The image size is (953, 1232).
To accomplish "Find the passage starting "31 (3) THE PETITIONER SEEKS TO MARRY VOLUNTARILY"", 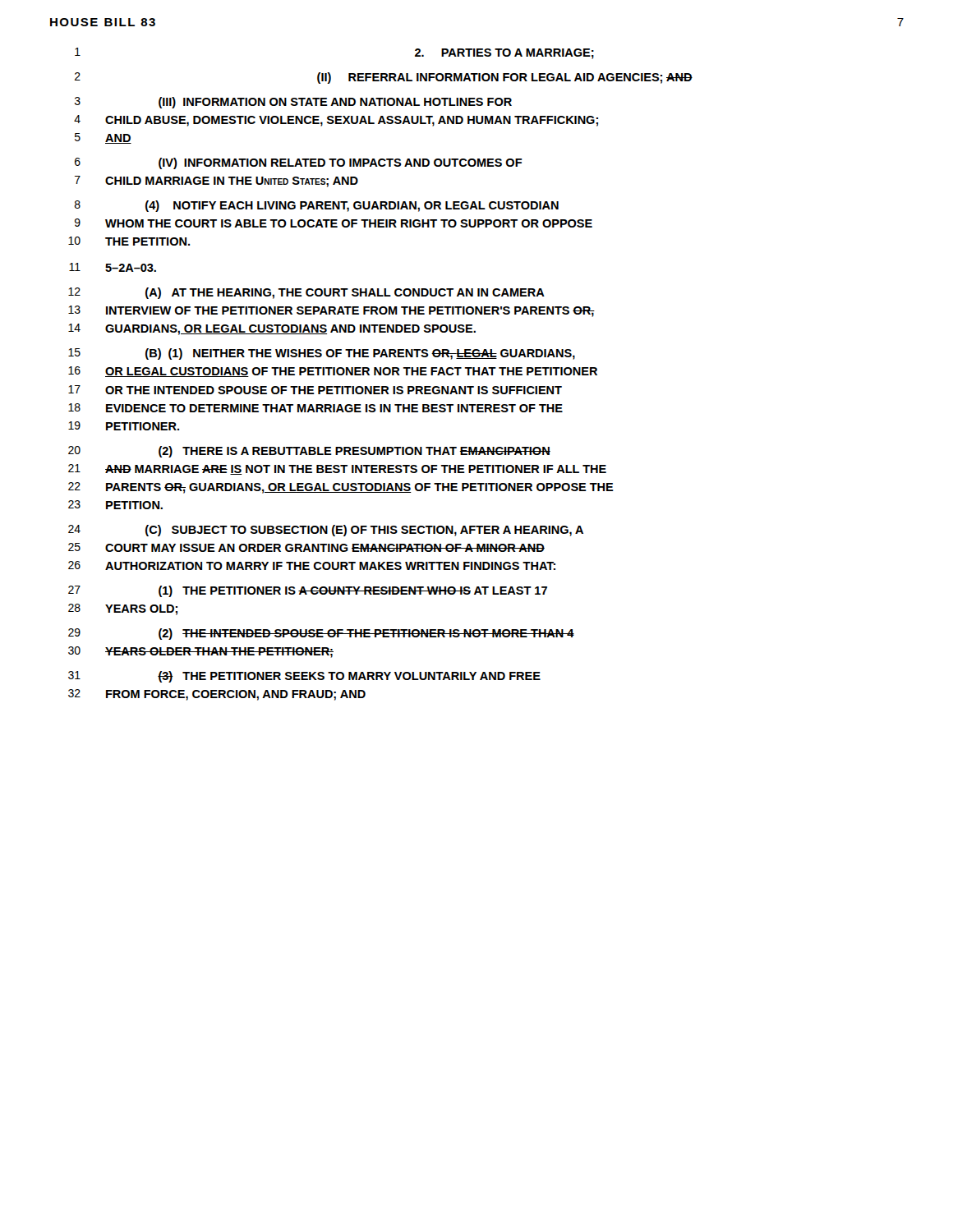I will [x=476, y=676].
